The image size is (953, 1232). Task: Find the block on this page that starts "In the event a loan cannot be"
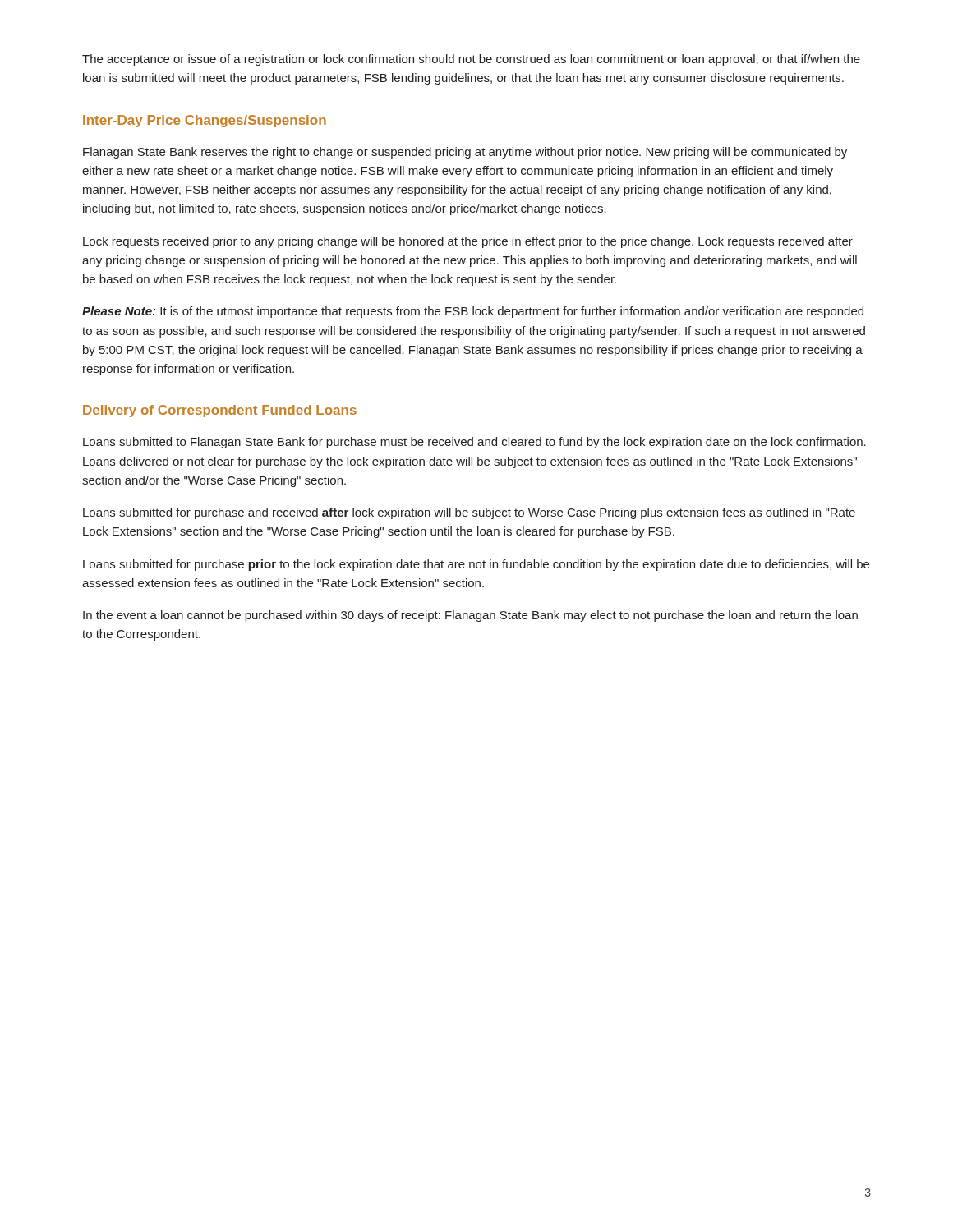tap(470, 624)
